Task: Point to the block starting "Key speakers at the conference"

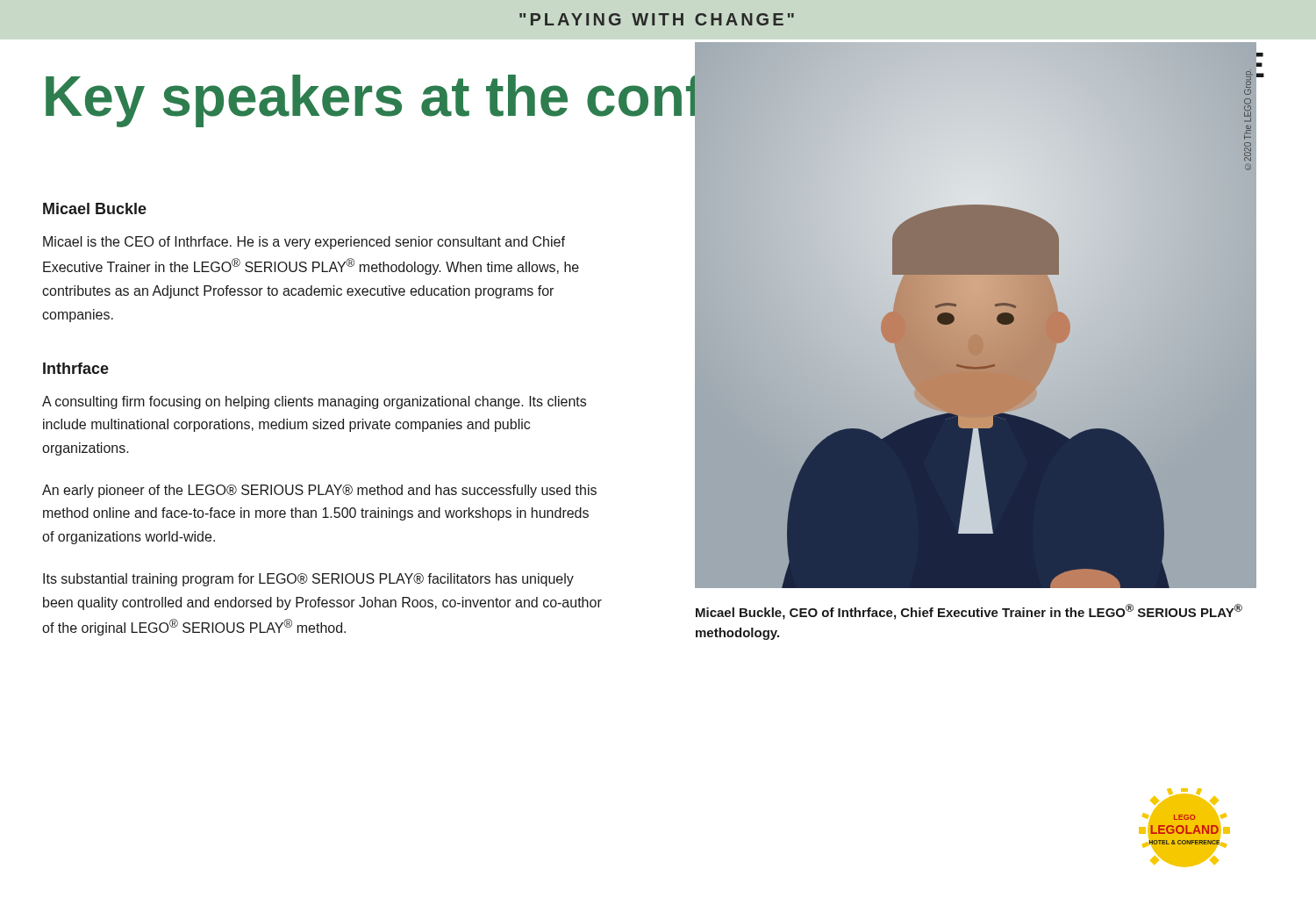Action: pos(463,97)
